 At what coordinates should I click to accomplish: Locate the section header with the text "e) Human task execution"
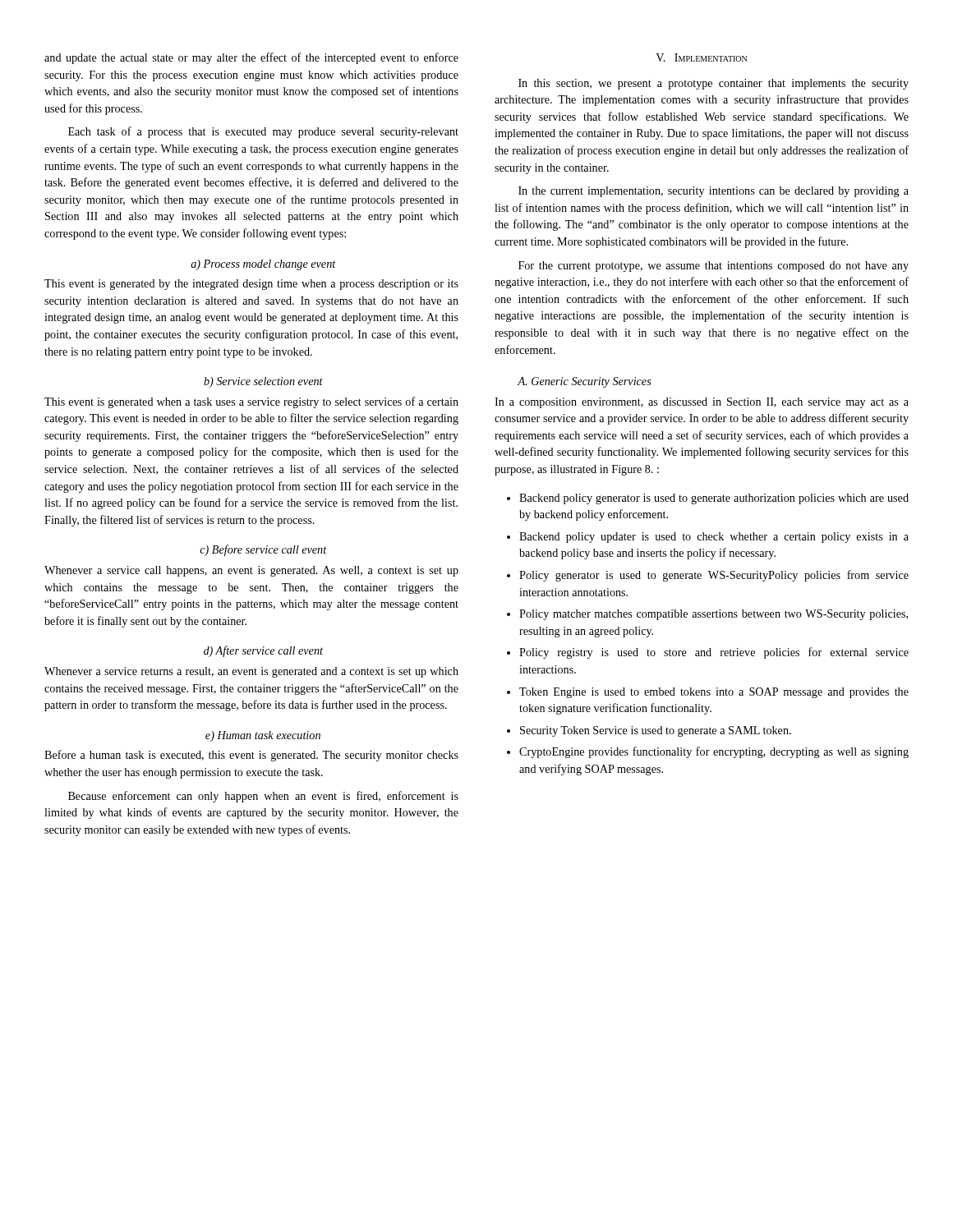251,735
